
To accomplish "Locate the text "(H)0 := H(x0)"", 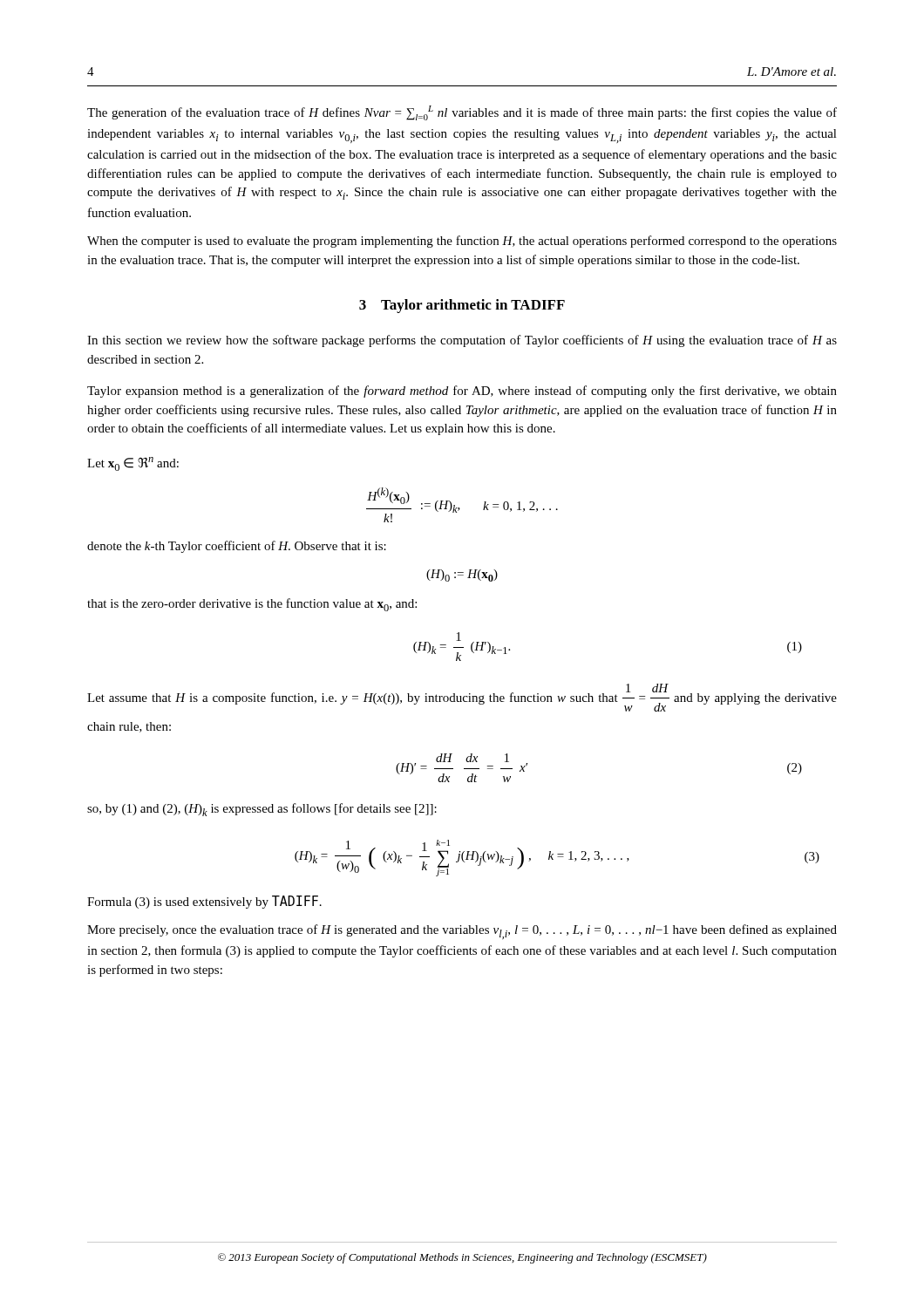I will pos(462,575).
